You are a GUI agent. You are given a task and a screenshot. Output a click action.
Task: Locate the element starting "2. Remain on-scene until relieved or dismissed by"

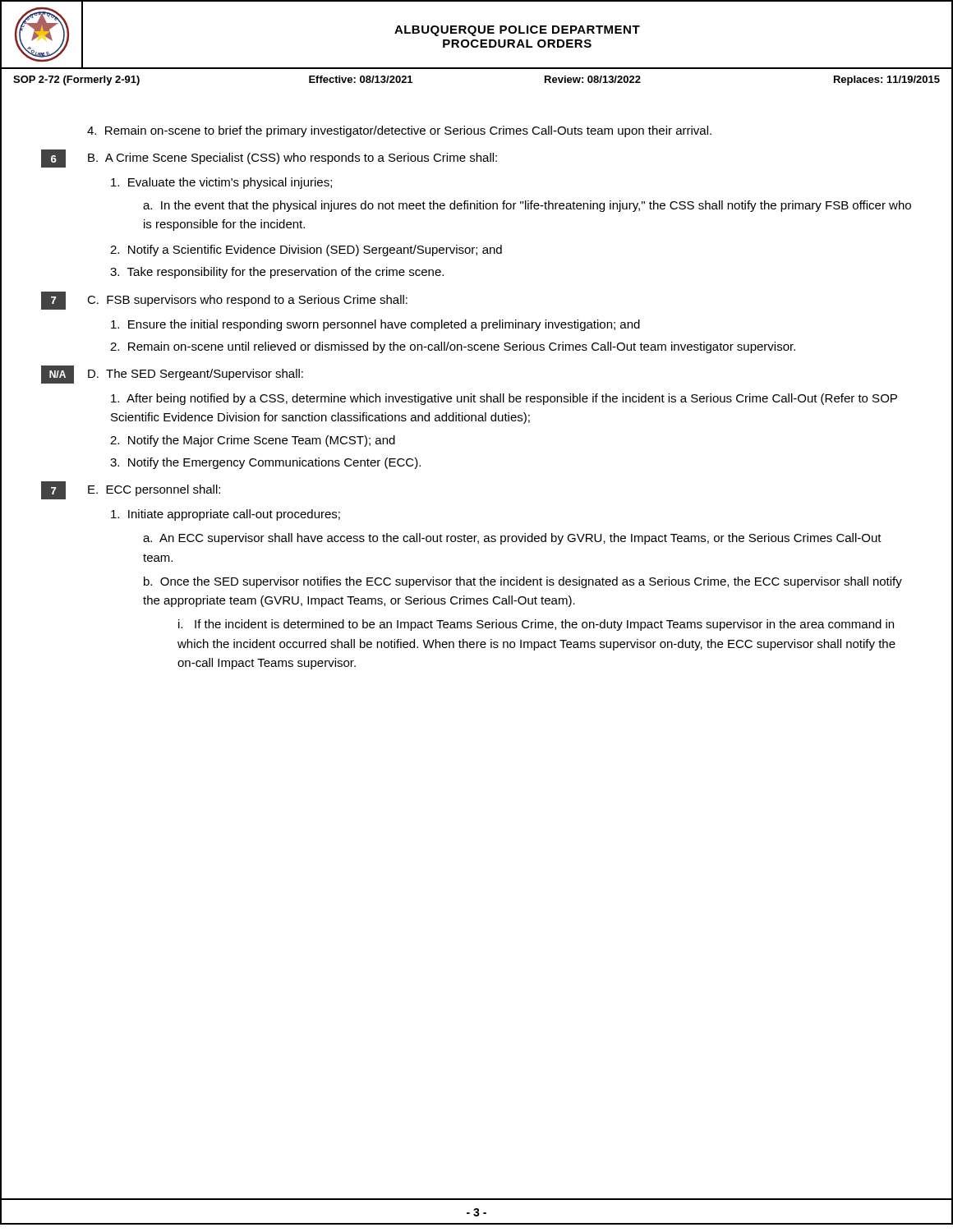click(453, 346)
